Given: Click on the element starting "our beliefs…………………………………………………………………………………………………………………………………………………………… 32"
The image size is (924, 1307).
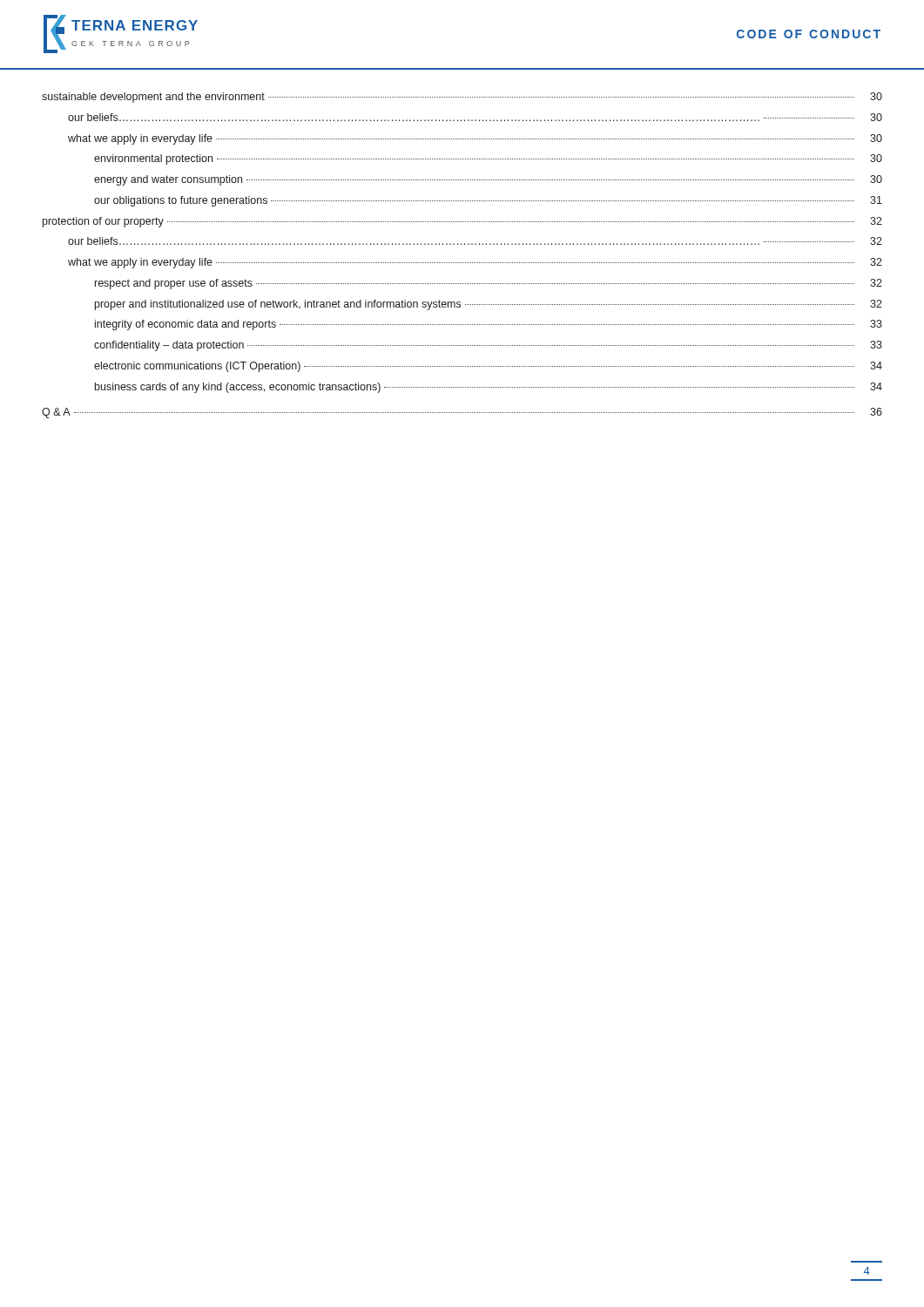Looking at the screenshot, I should (x=462, y=242).
